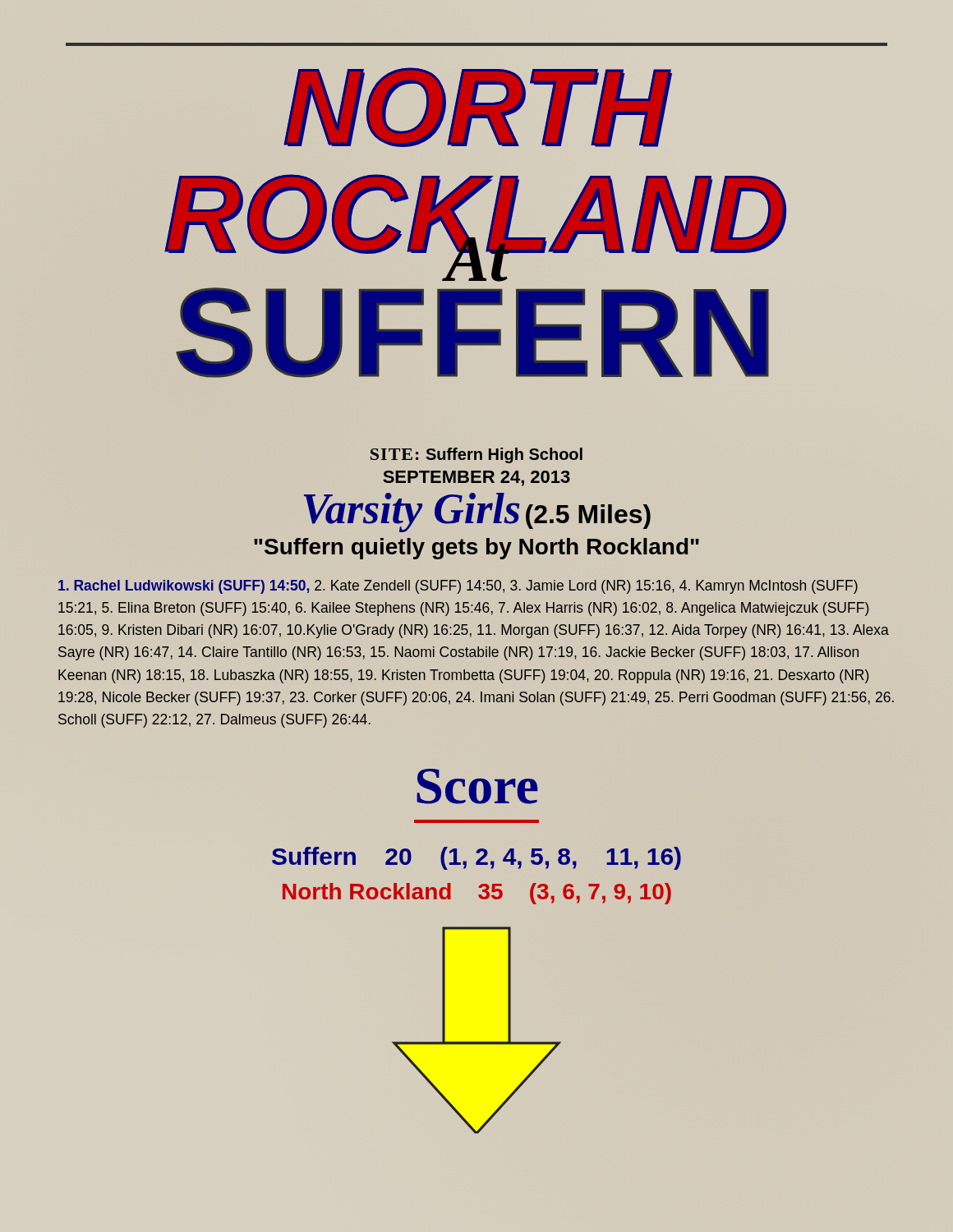
Task: Find the block starting "Varsity Girls (2.5 Miles)"
Action: pyautogui.click(x=476, y=509)
